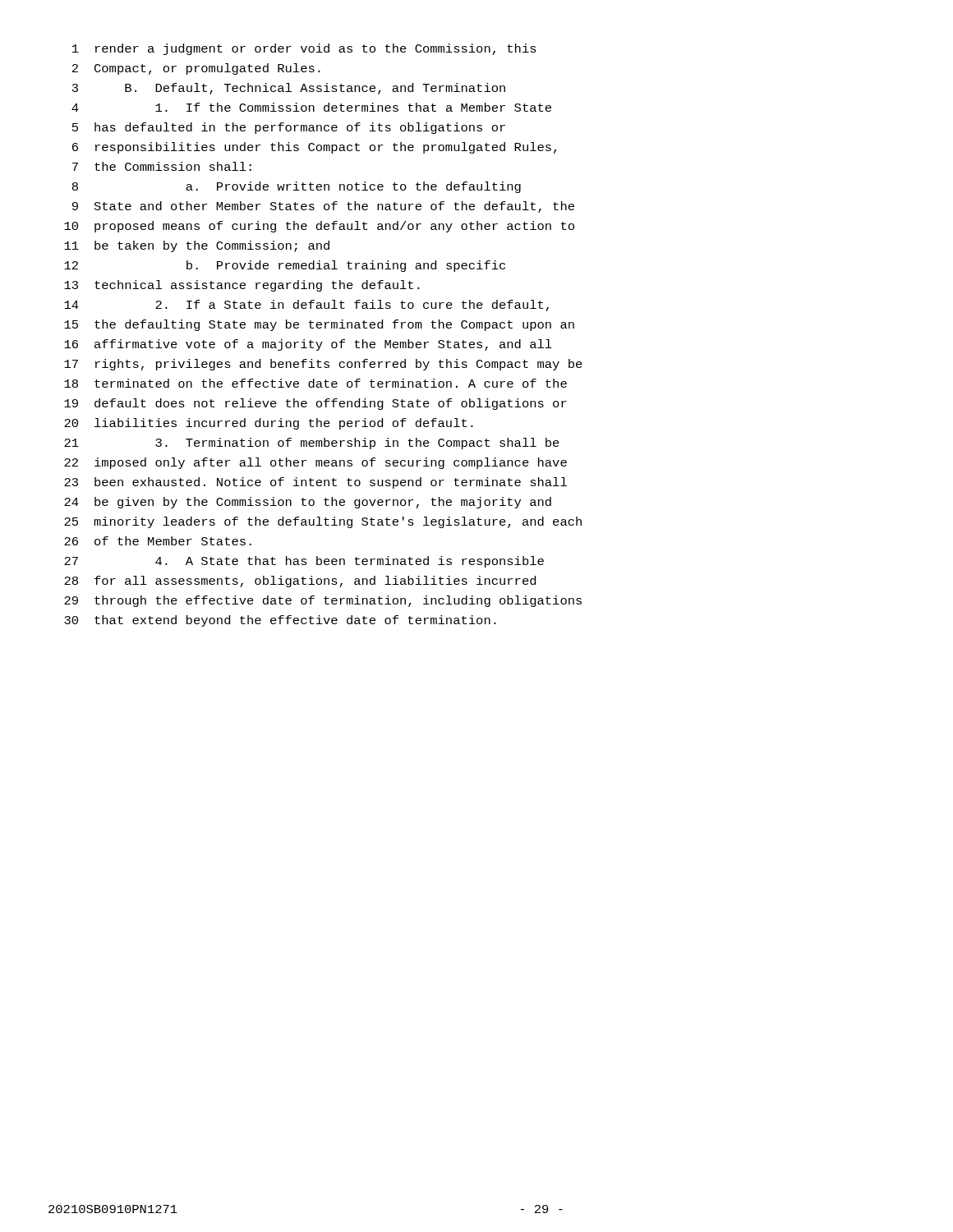Click on the list item that says "18 terminated on"
This screenshot has width=953, height=1232.
click(x=308, y=385)
